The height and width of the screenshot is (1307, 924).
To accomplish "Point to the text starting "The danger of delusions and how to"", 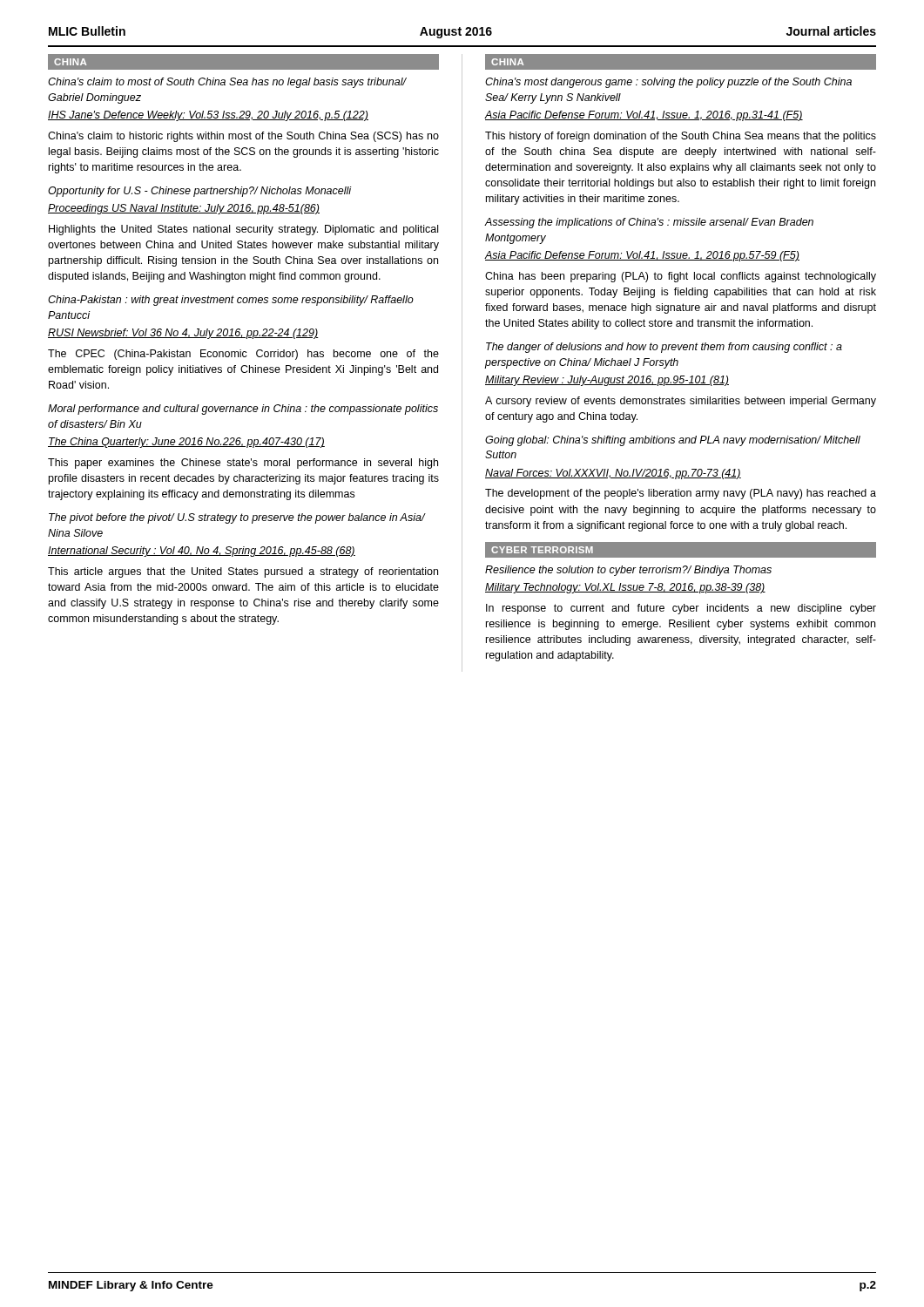I will click(664, 355).
